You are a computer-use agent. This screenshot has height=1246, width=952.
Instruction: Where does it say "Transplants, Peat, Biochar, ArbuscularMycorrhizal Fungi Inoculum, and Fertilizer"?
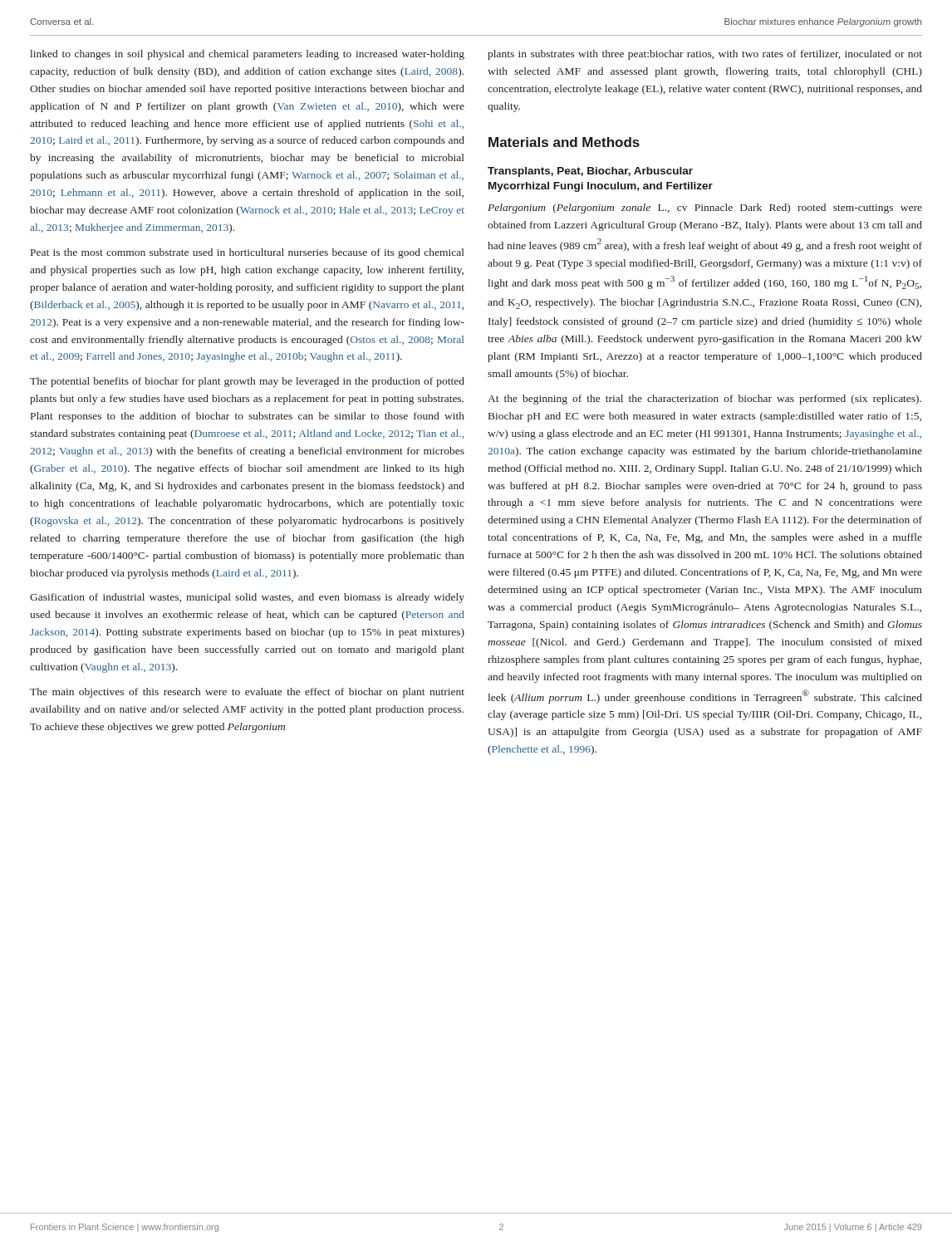(600, 178)
